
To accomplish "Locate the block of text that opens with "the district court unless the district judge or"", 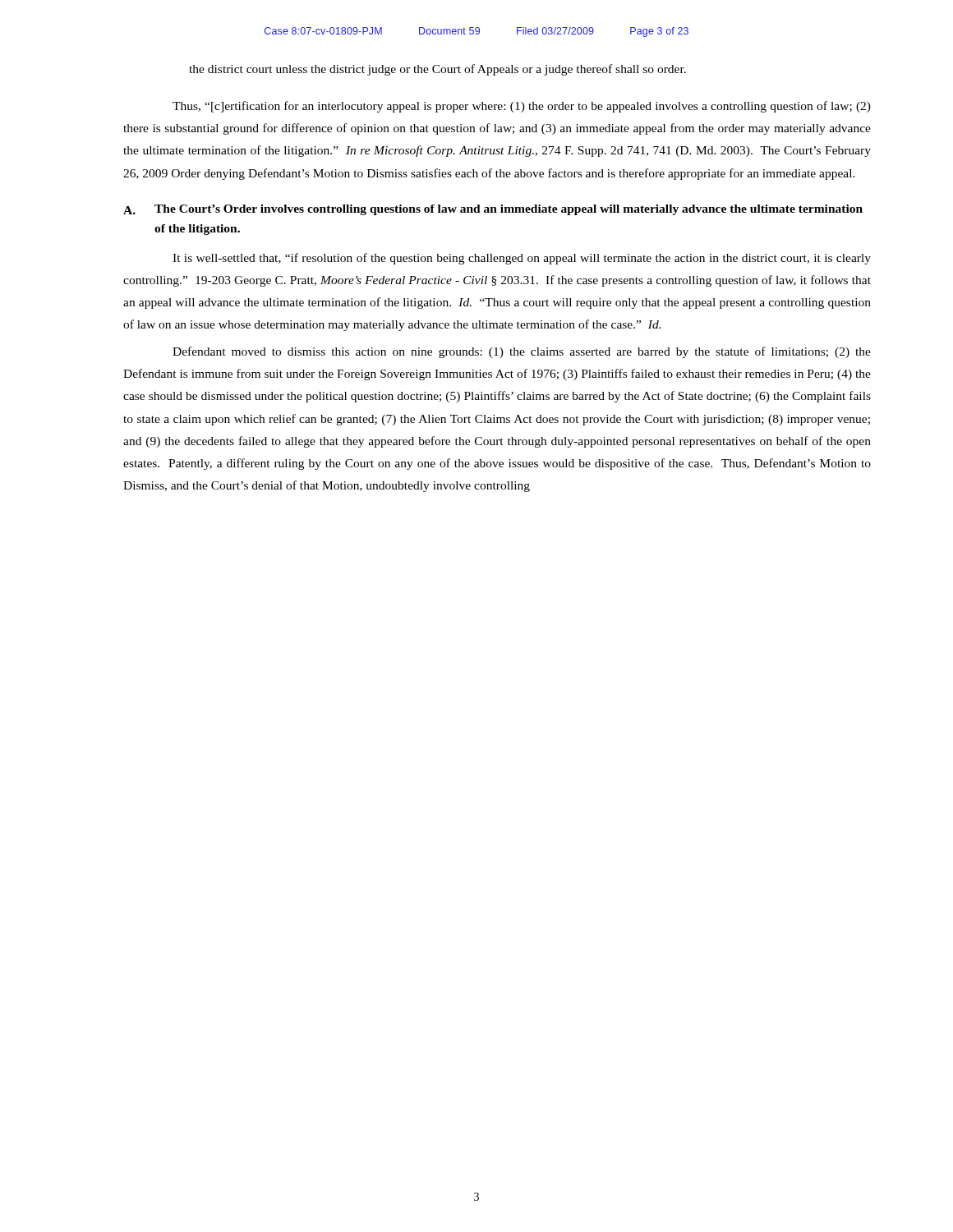I will coord(438,69).
